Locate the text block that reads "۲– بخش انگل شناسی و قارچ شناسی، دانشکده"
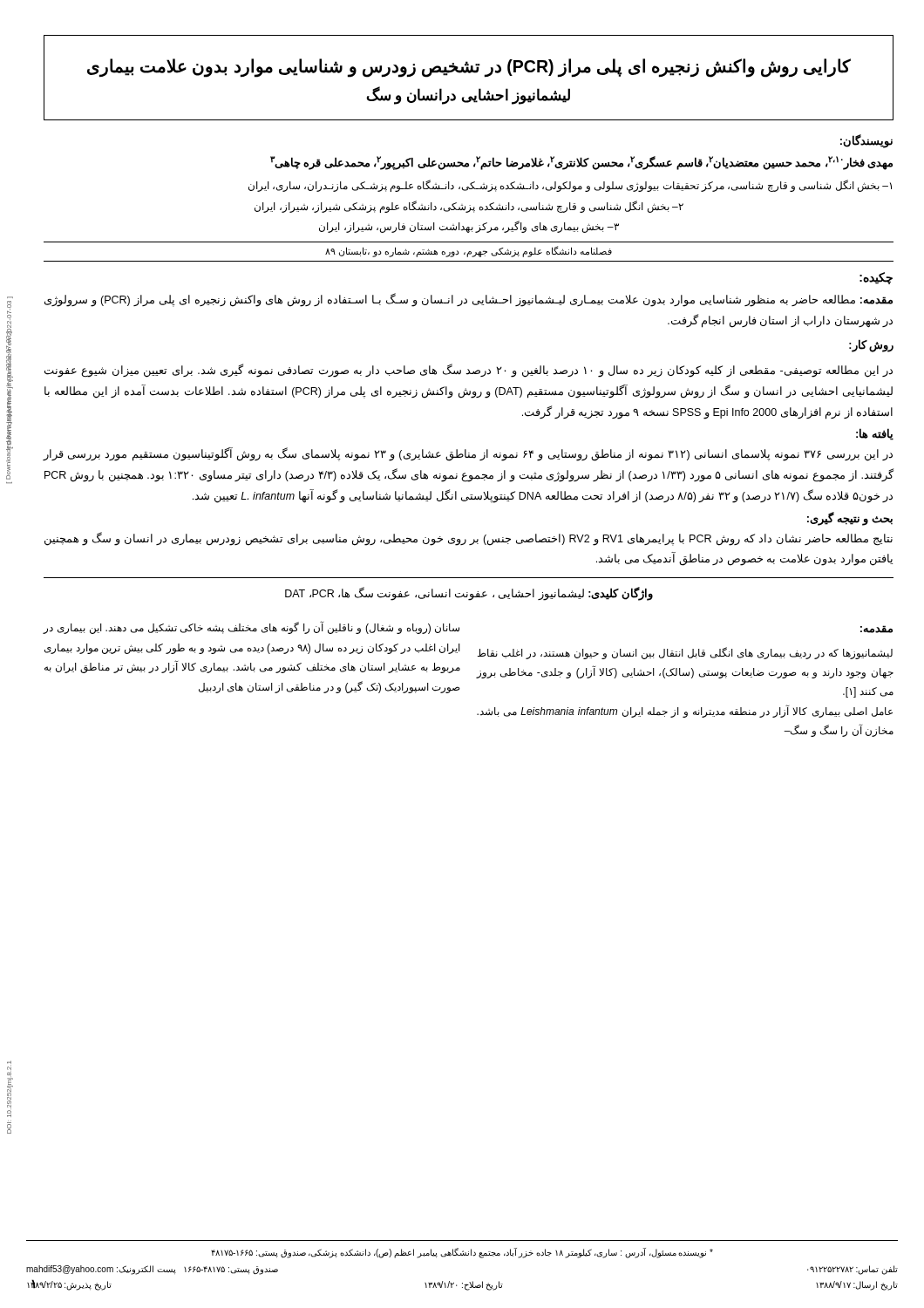 469,206
